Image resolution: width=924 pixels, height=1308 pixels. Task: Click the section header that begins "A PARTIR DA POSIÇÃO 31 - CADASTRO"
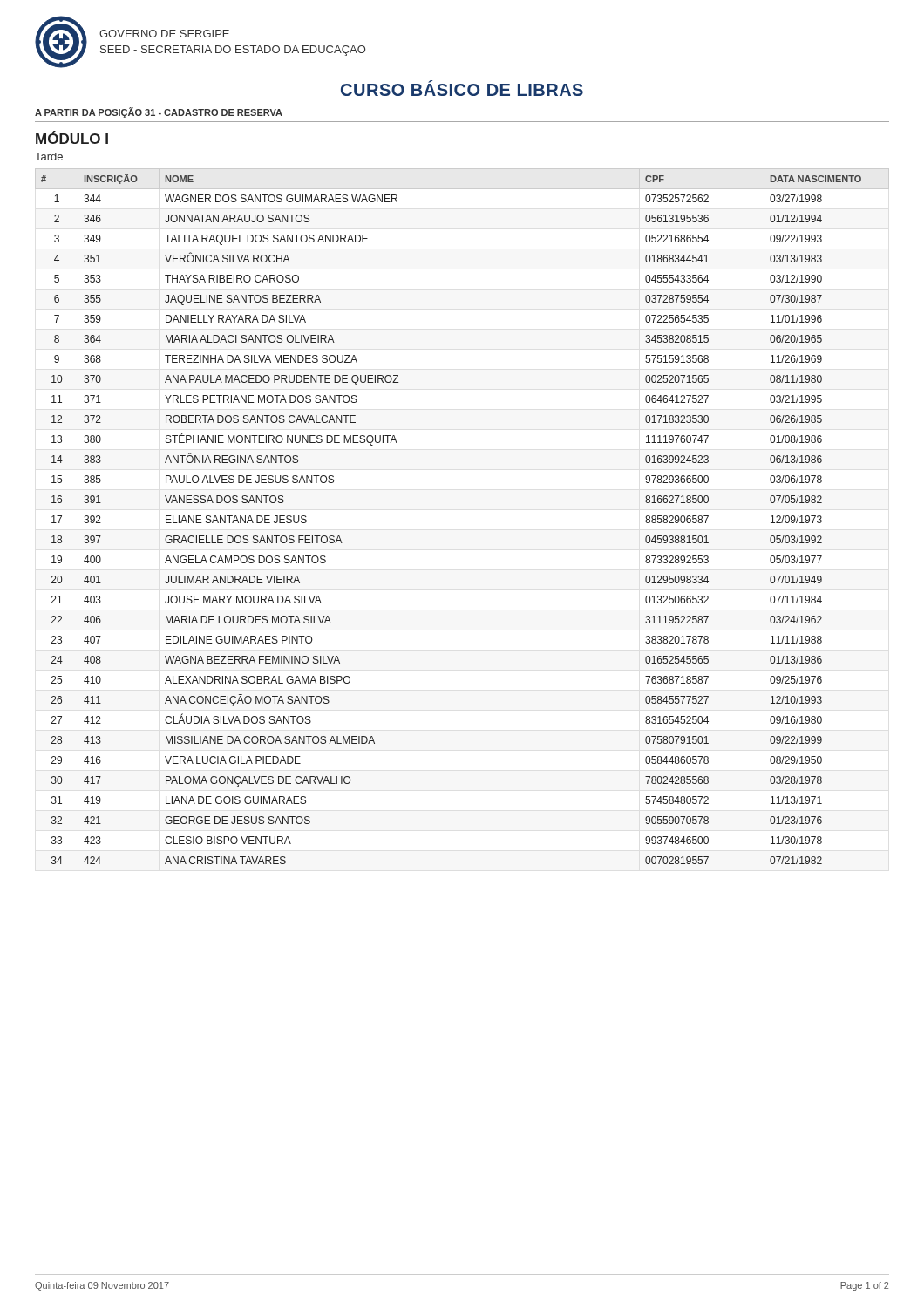(159, 112)
